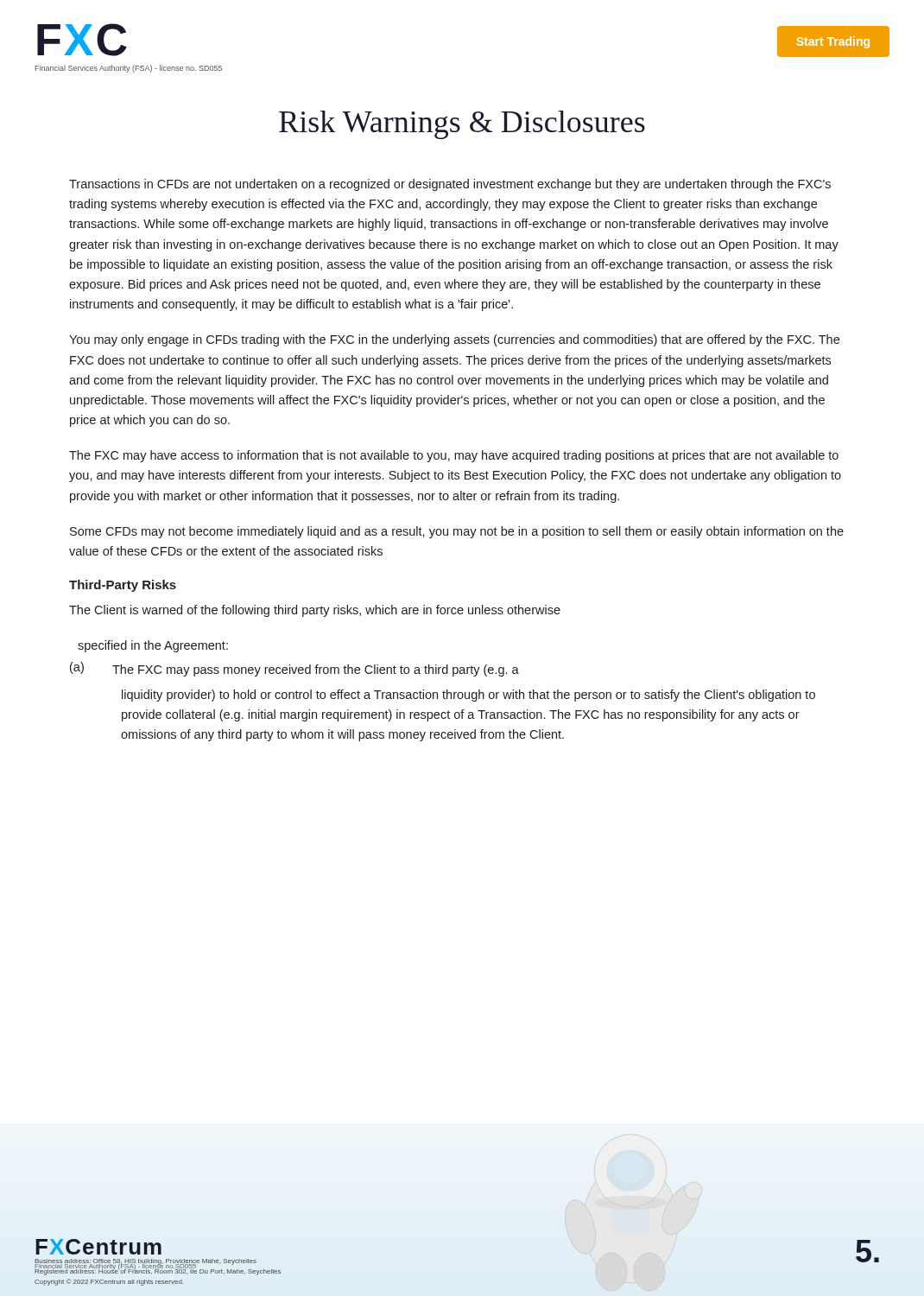Screen dimensions: 1296x924
Task: Click on the region starting "Risk Warnings & Disclosures"
Action: (x=462, y=122)
